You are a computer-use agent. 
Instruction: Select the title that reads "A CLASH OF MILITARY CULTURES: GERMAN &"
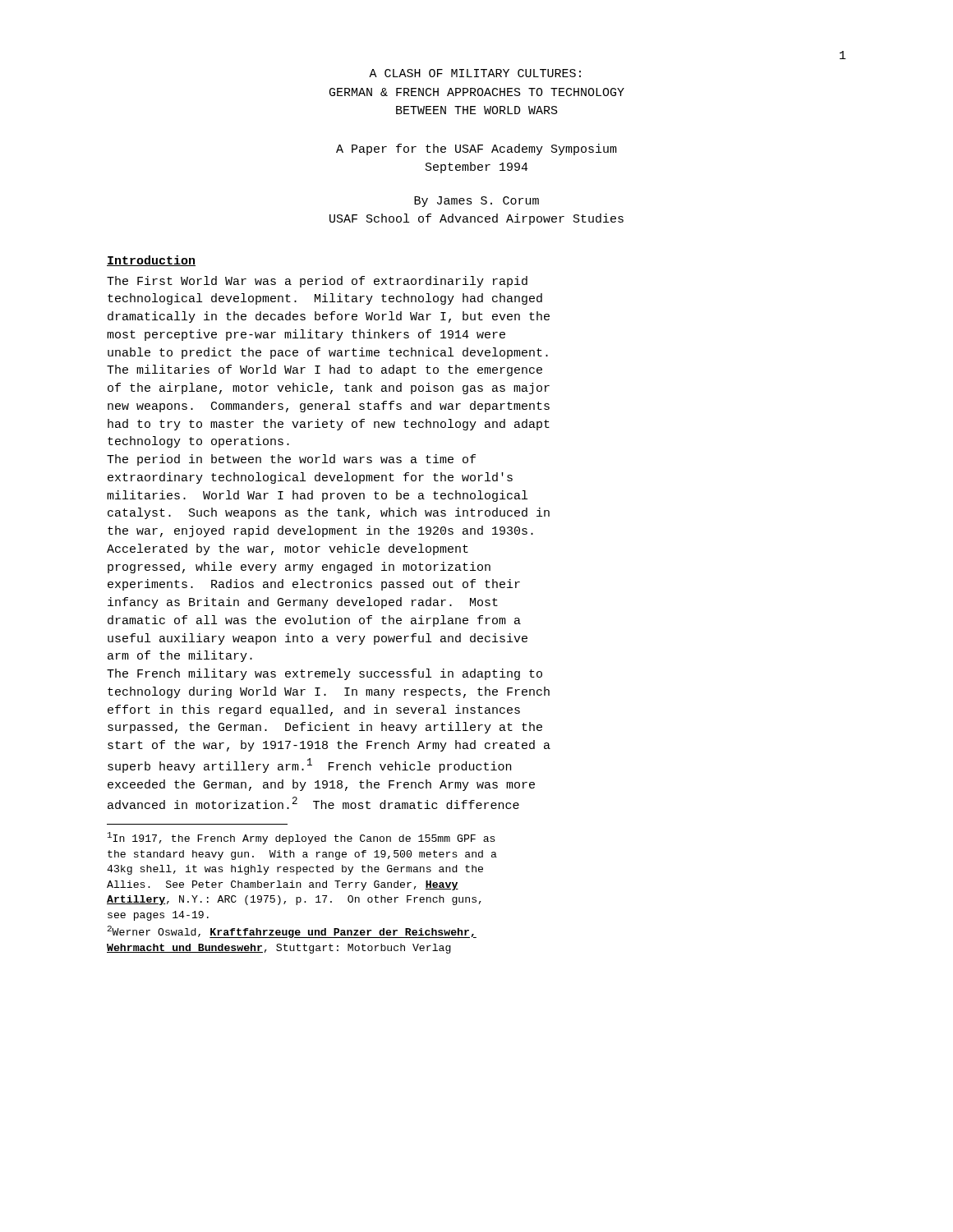click(476, 93)
